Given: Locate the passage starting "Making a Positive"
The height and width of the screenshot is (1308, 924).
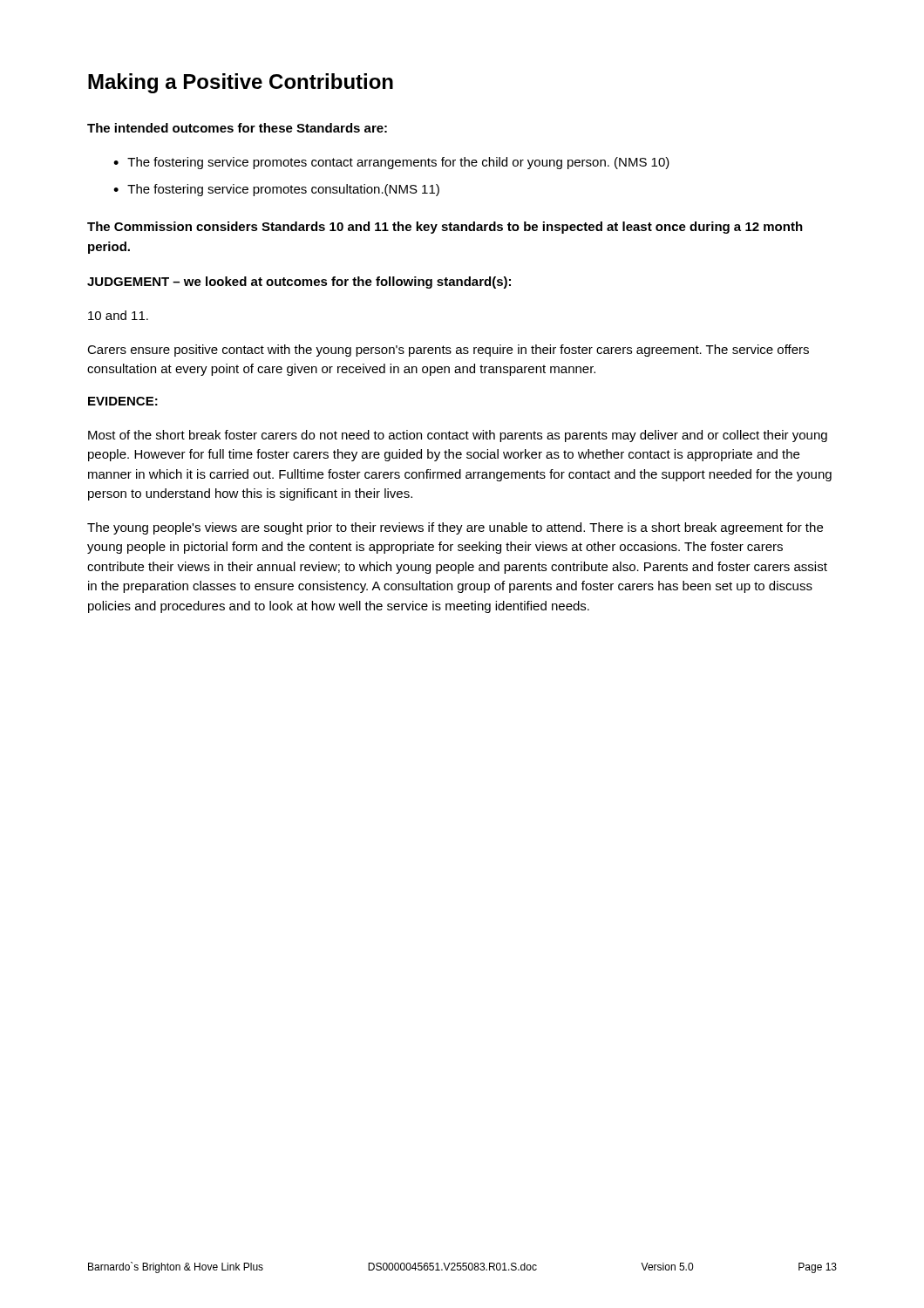Looking at the screenshot, I should click(241, 81).
